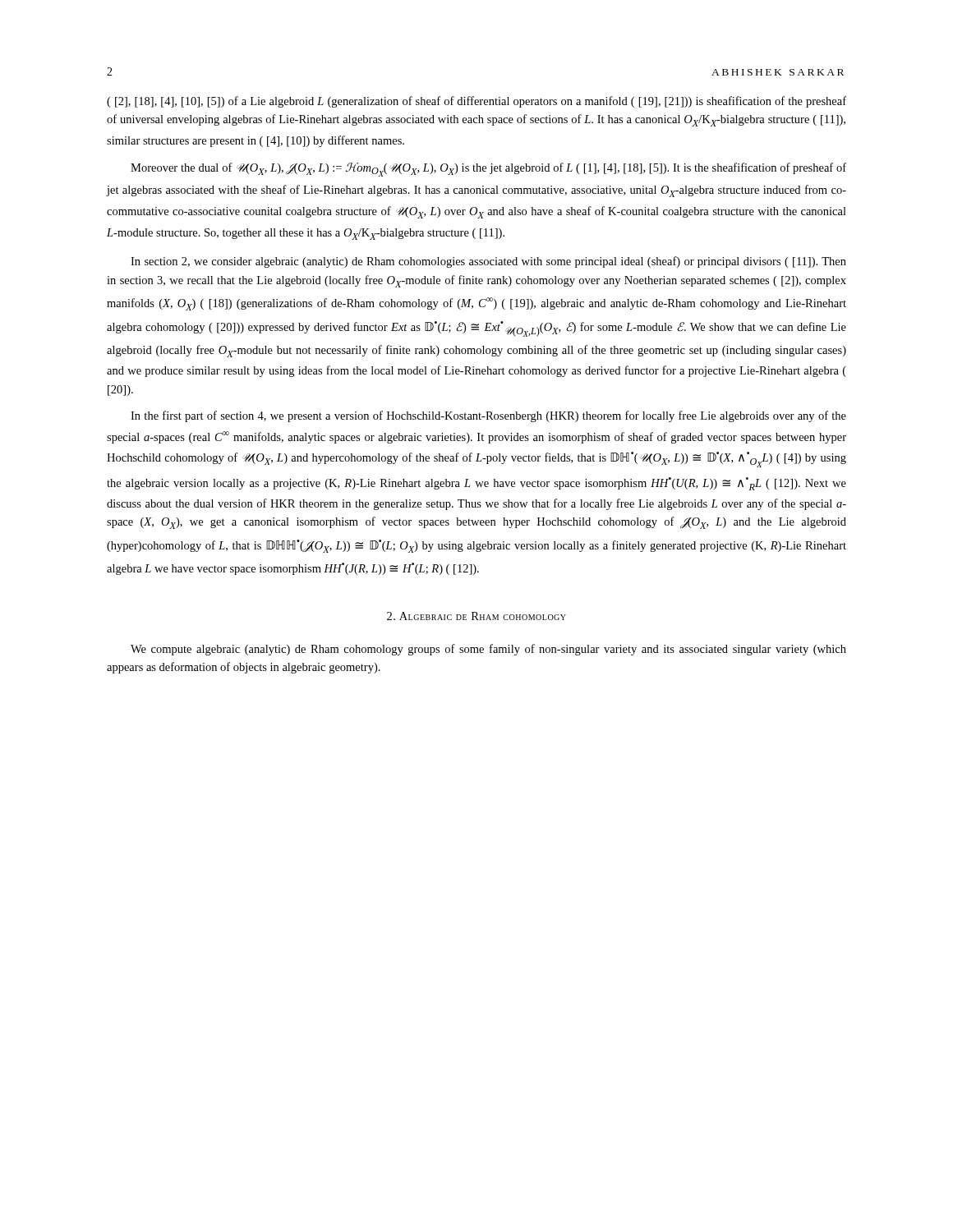Click the passage that begins "In the first part of"
This screenshot has height=1232, width=953.
click(476, 492)
